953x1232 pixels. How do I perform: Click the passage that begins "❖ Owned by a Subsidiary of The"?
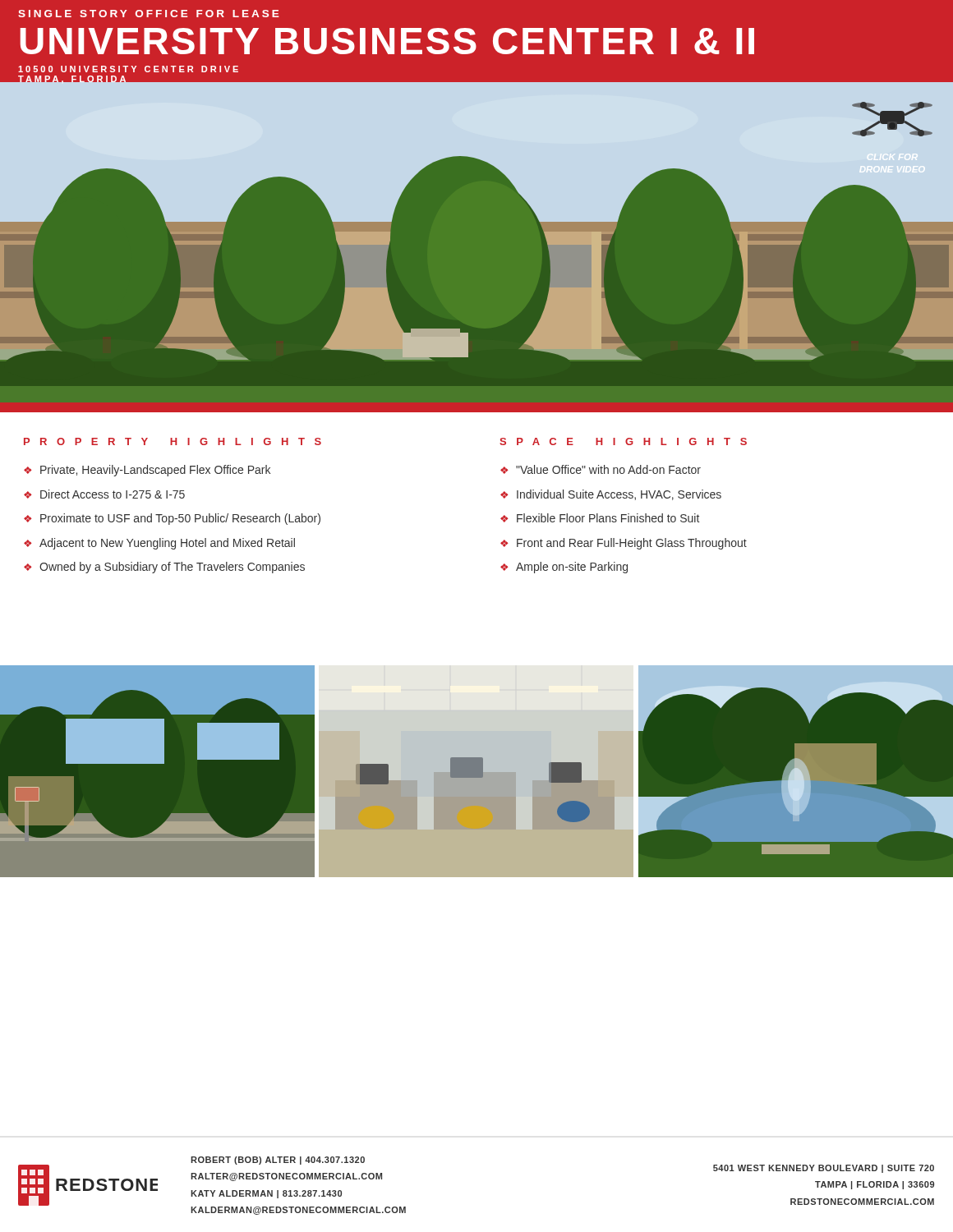pos(164,568)
